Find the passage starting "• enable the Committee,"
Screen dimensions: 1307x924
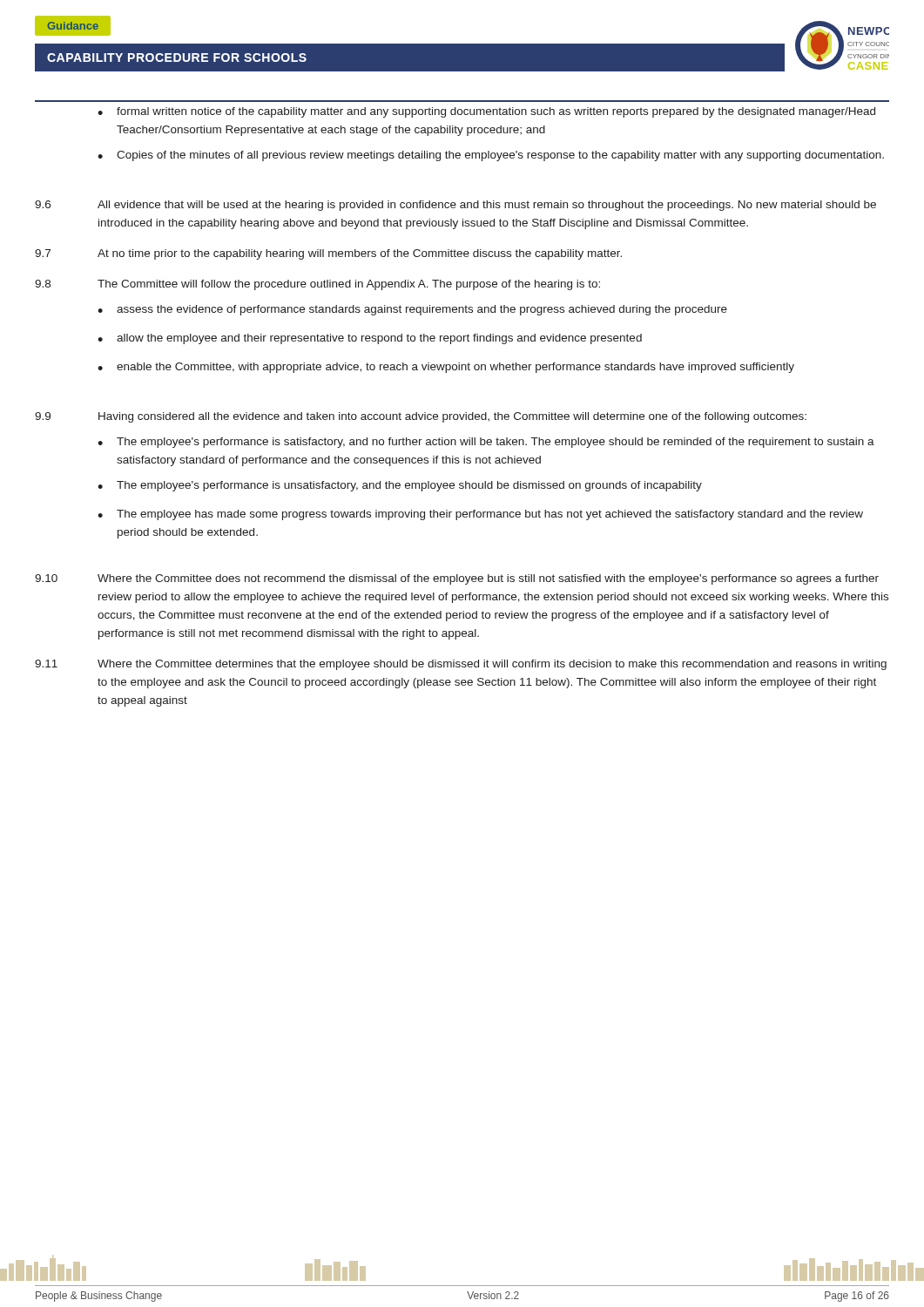[x=493, y=369]
